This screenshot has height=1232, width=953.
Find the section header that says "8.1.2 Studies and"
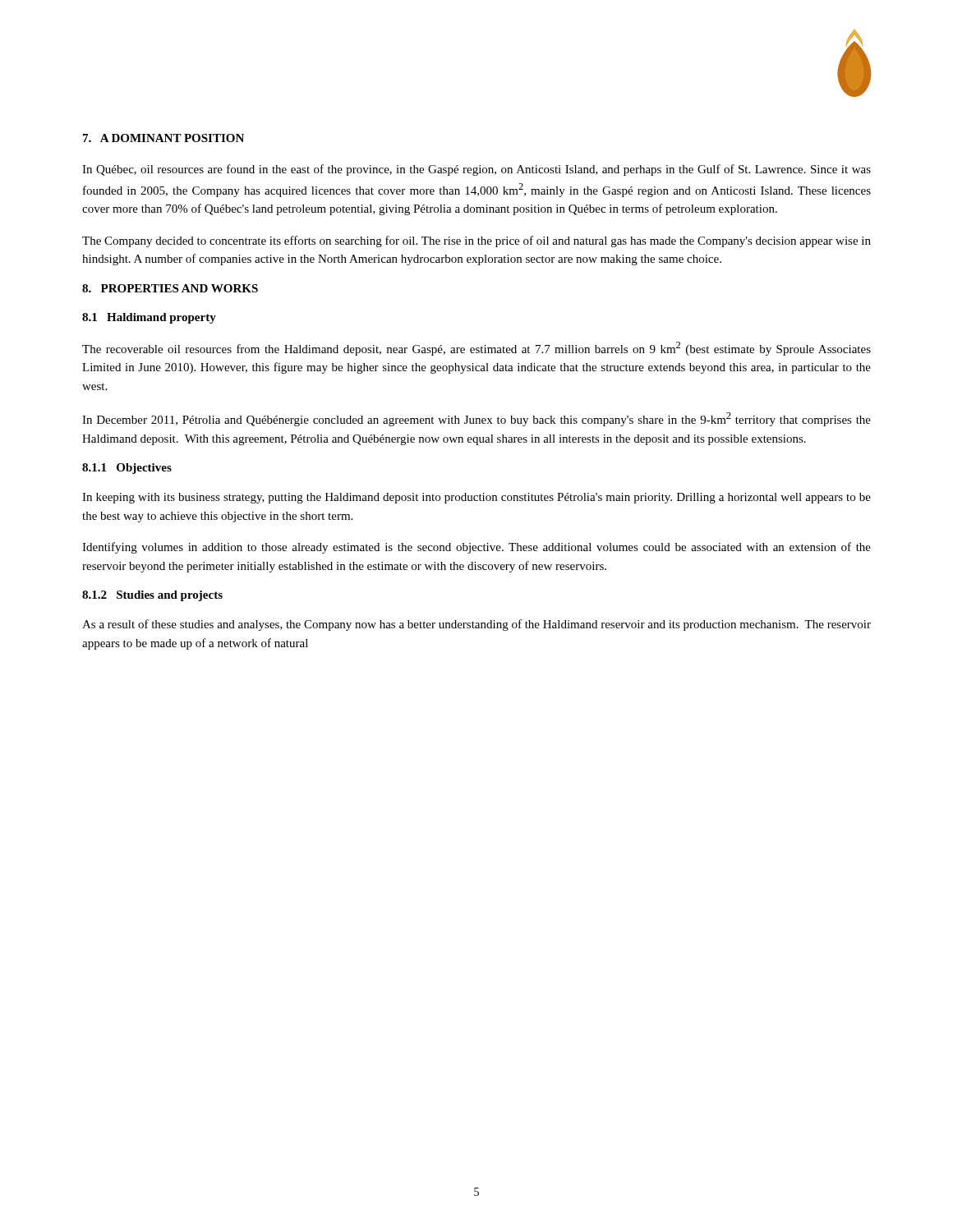152,595
